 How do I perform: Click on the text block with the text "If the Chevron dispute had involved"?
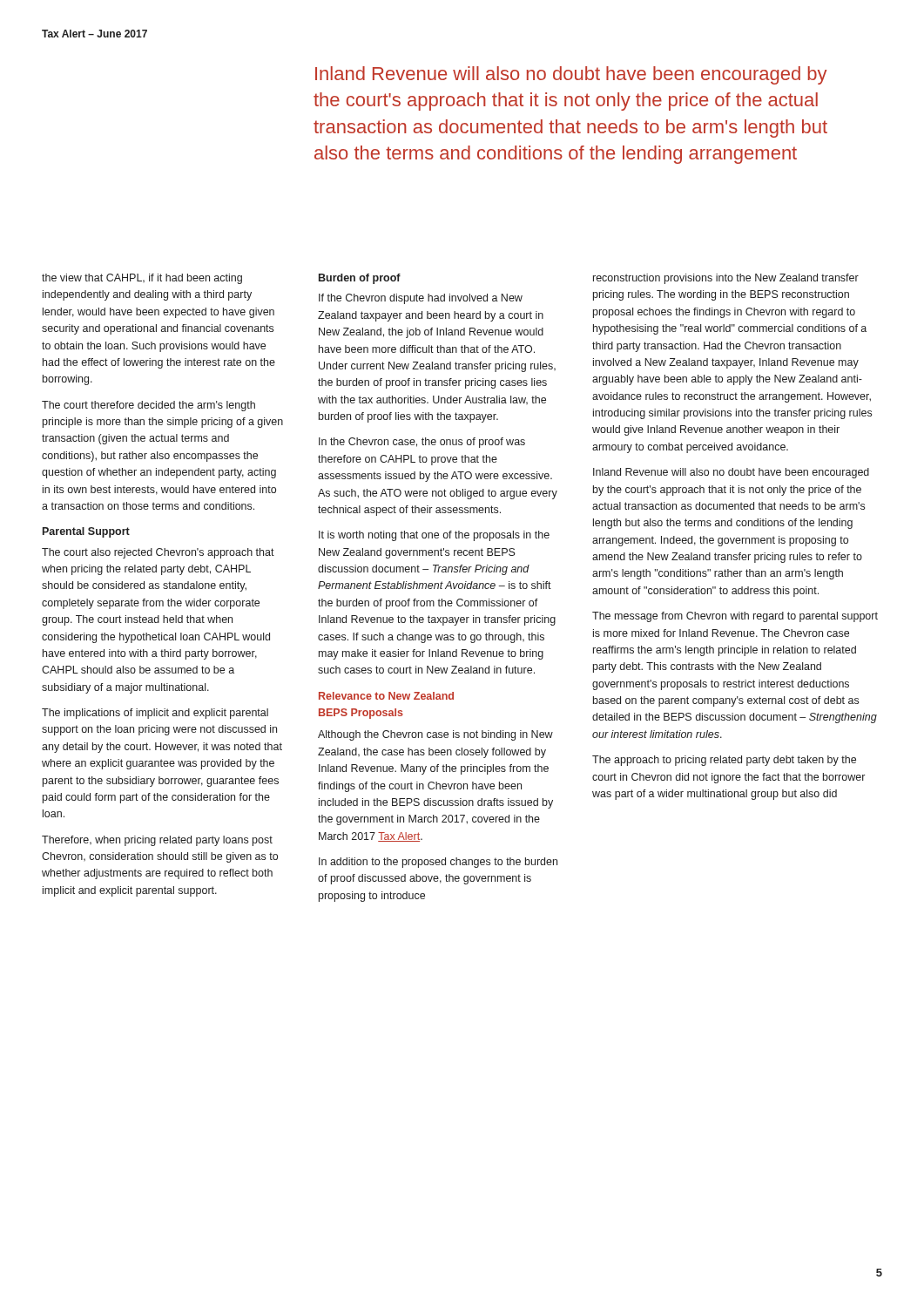coord(440,485)
